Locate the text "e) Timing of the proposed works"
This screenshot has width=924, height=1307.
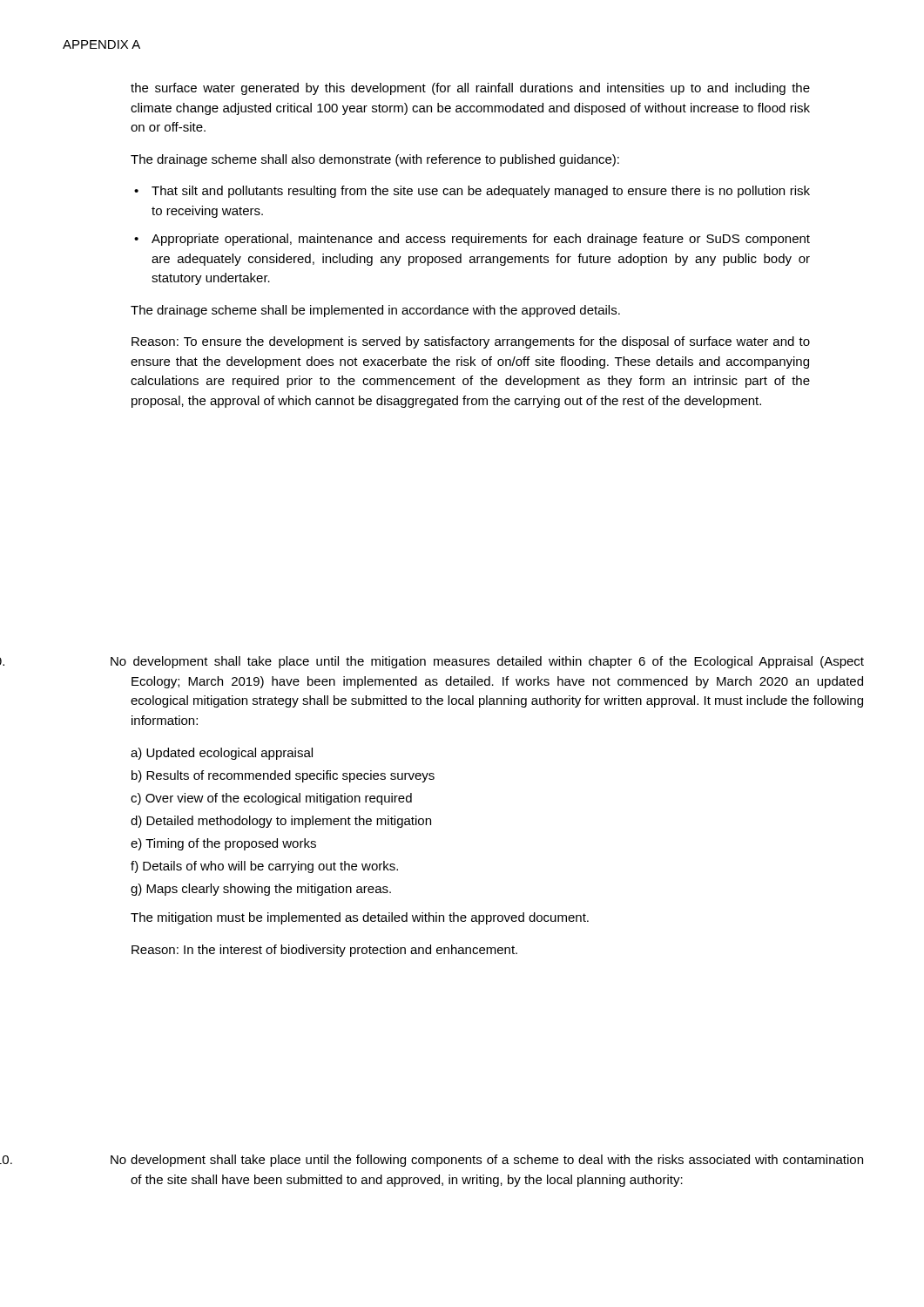point(224,843)
